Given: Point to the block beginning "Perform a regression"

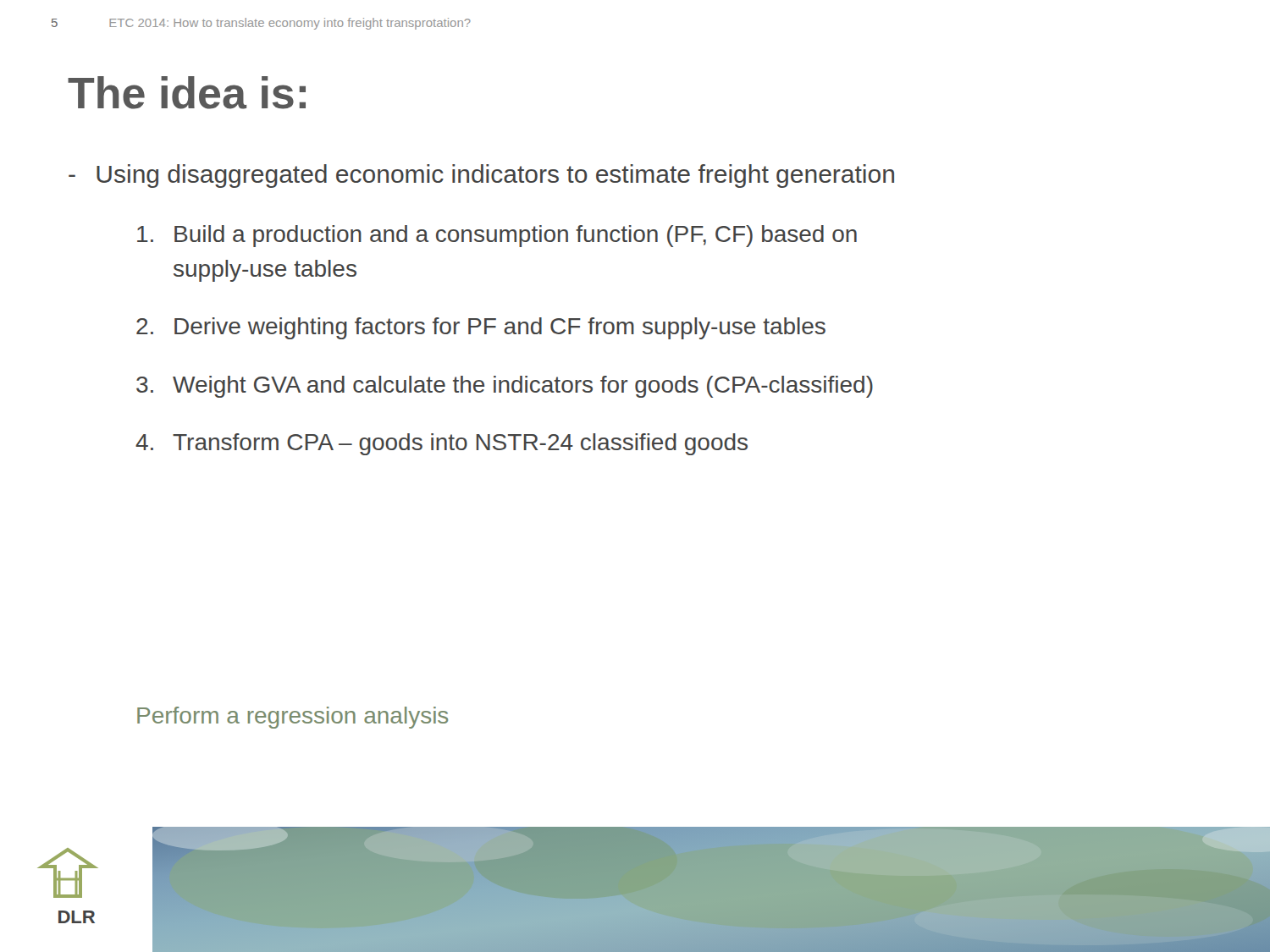Looking at the screenshot, I should tap(292, 715).
